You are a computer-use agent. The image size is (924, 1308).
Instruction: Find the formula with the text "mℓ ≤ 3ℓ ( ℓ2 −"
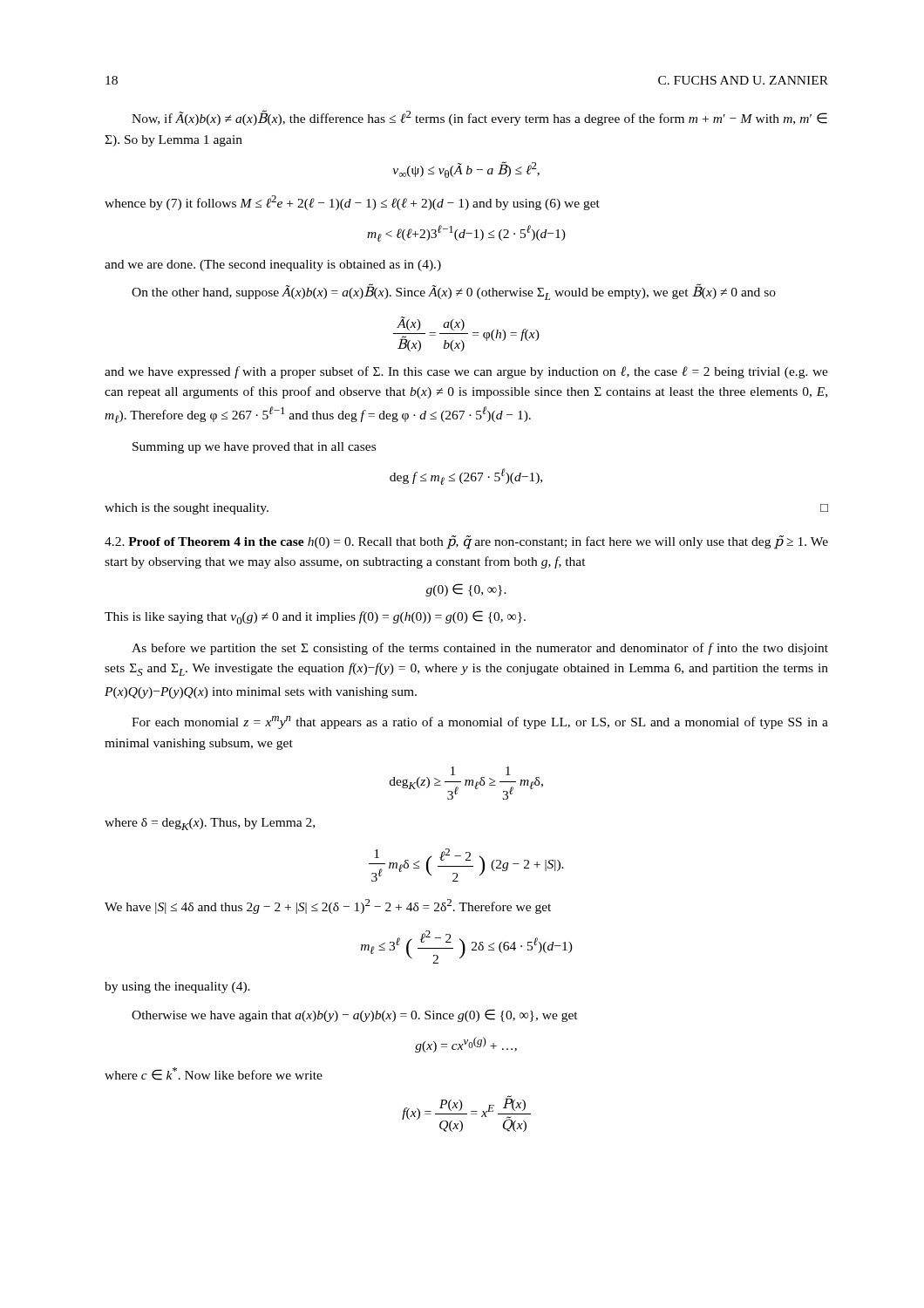pos(466,947)
